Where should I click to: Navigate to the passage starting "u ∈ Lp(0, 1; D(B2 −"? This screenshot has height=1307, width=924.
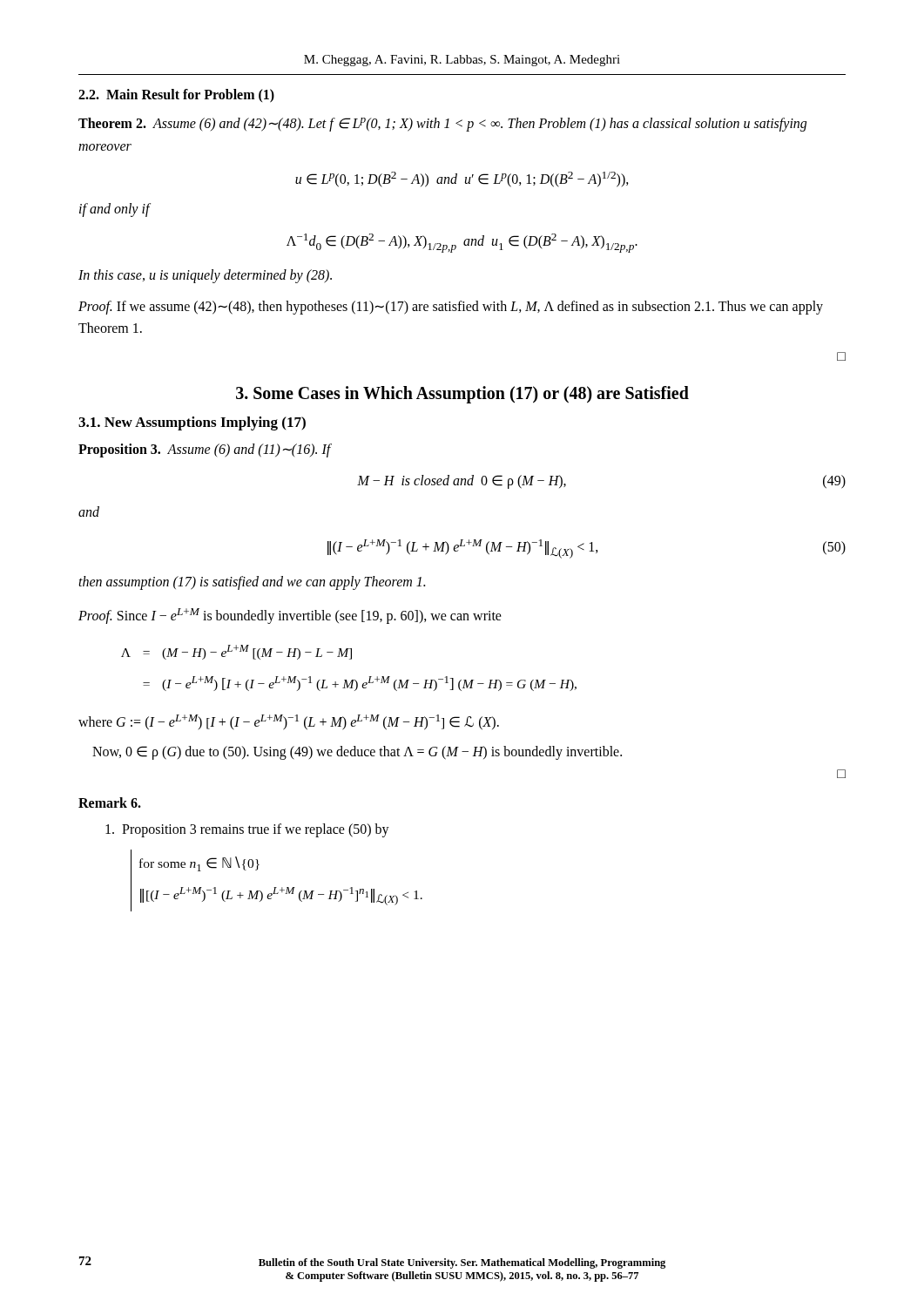462,177
